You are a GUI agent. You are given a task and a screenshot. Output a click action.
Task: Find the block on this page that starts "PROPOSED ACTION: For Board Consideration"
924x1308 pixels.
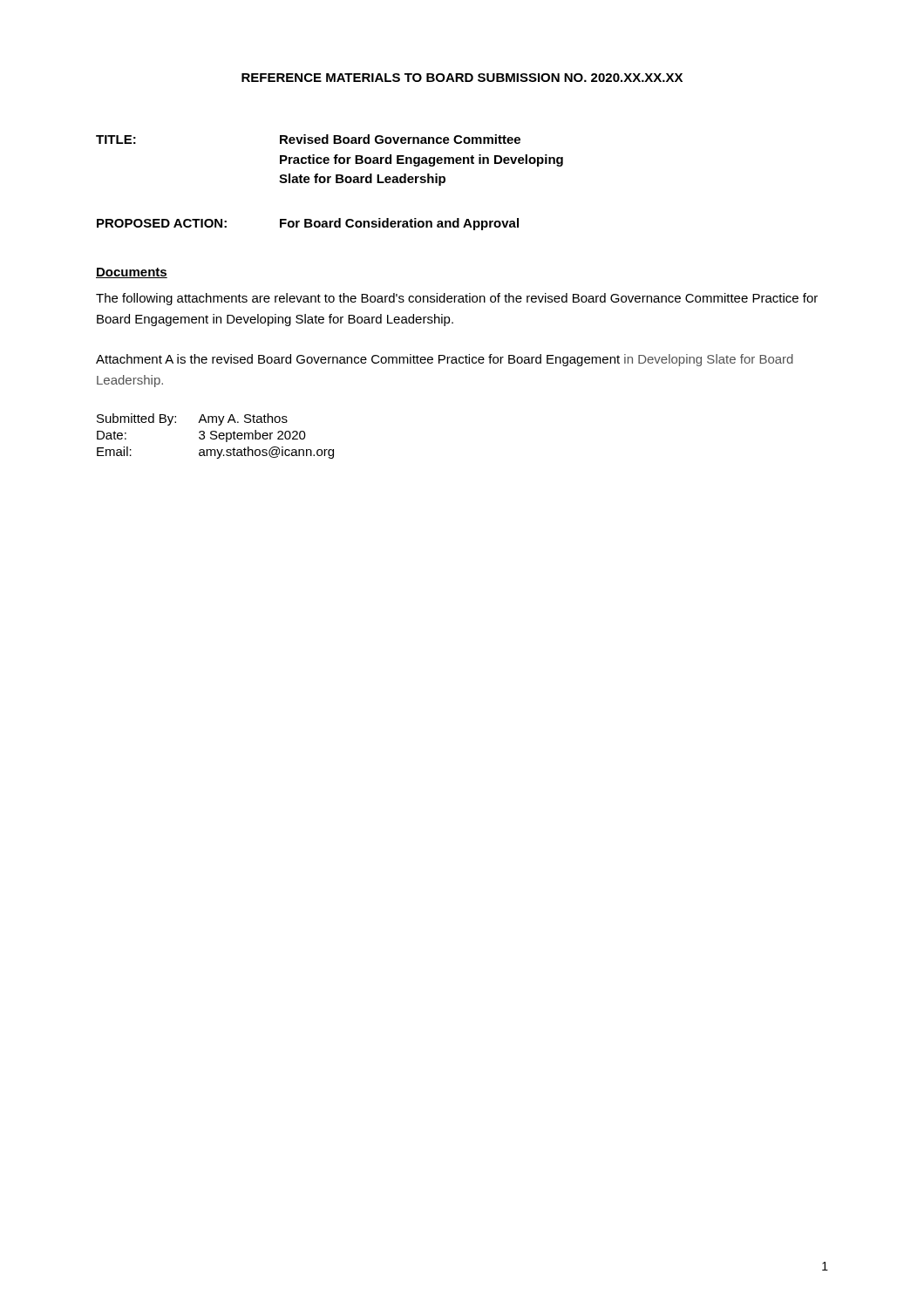point(462,223)
